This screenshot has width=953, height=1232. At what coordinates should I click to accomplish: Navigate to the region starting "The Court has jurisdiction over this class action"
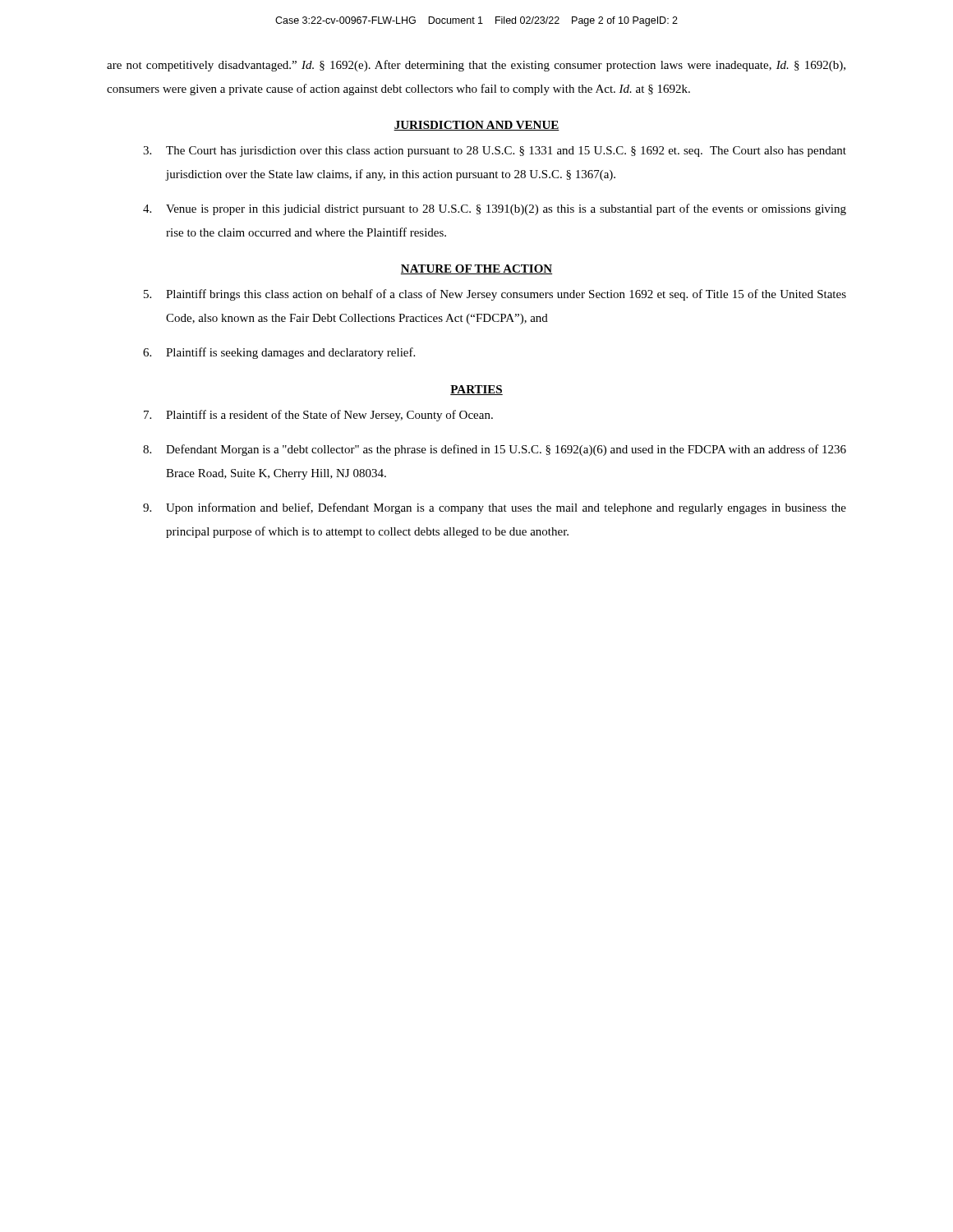(476, 162)
